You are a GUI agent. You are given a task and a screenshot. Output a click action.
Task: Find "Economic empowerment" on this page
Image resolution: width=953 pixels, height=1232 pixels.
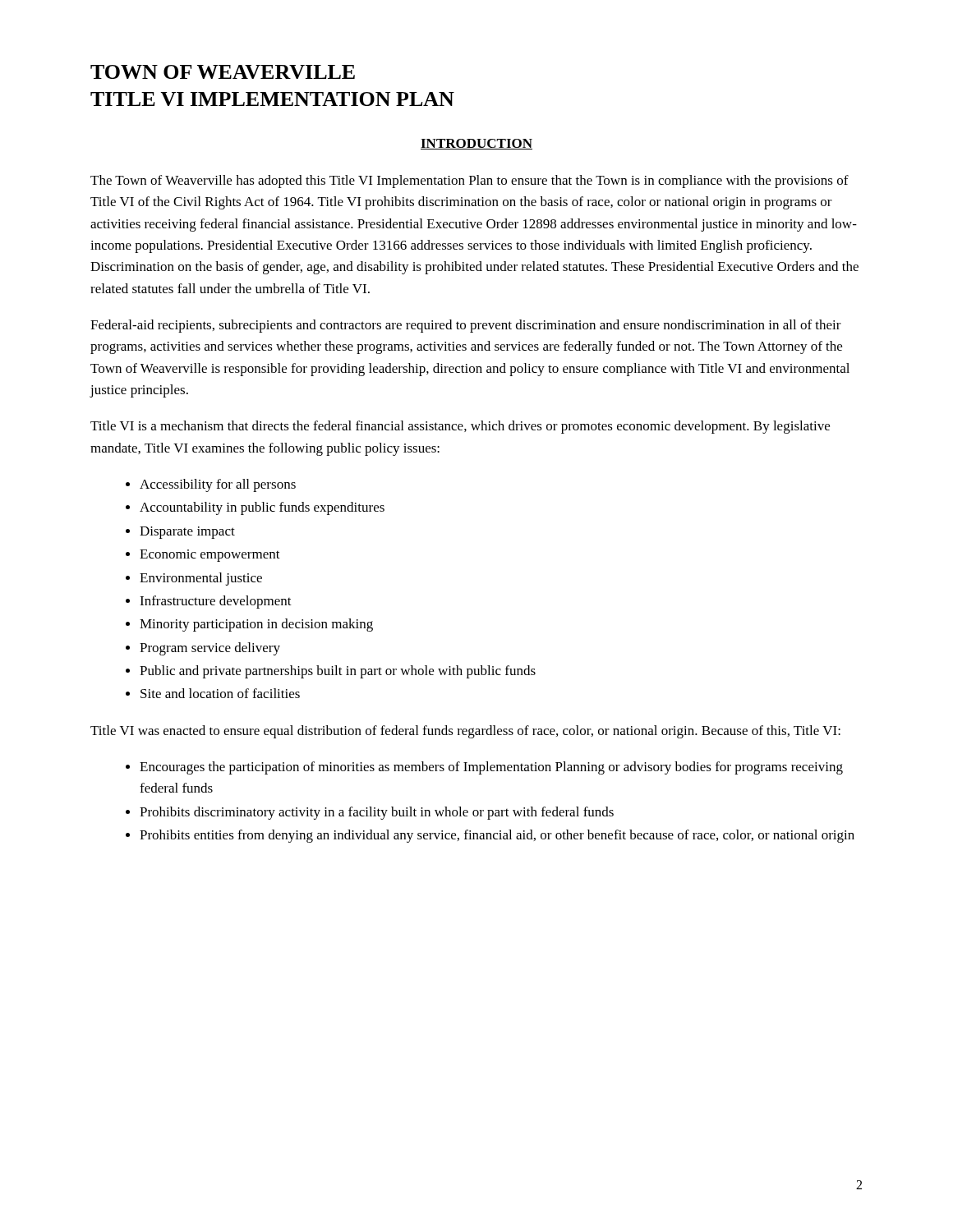210,554
